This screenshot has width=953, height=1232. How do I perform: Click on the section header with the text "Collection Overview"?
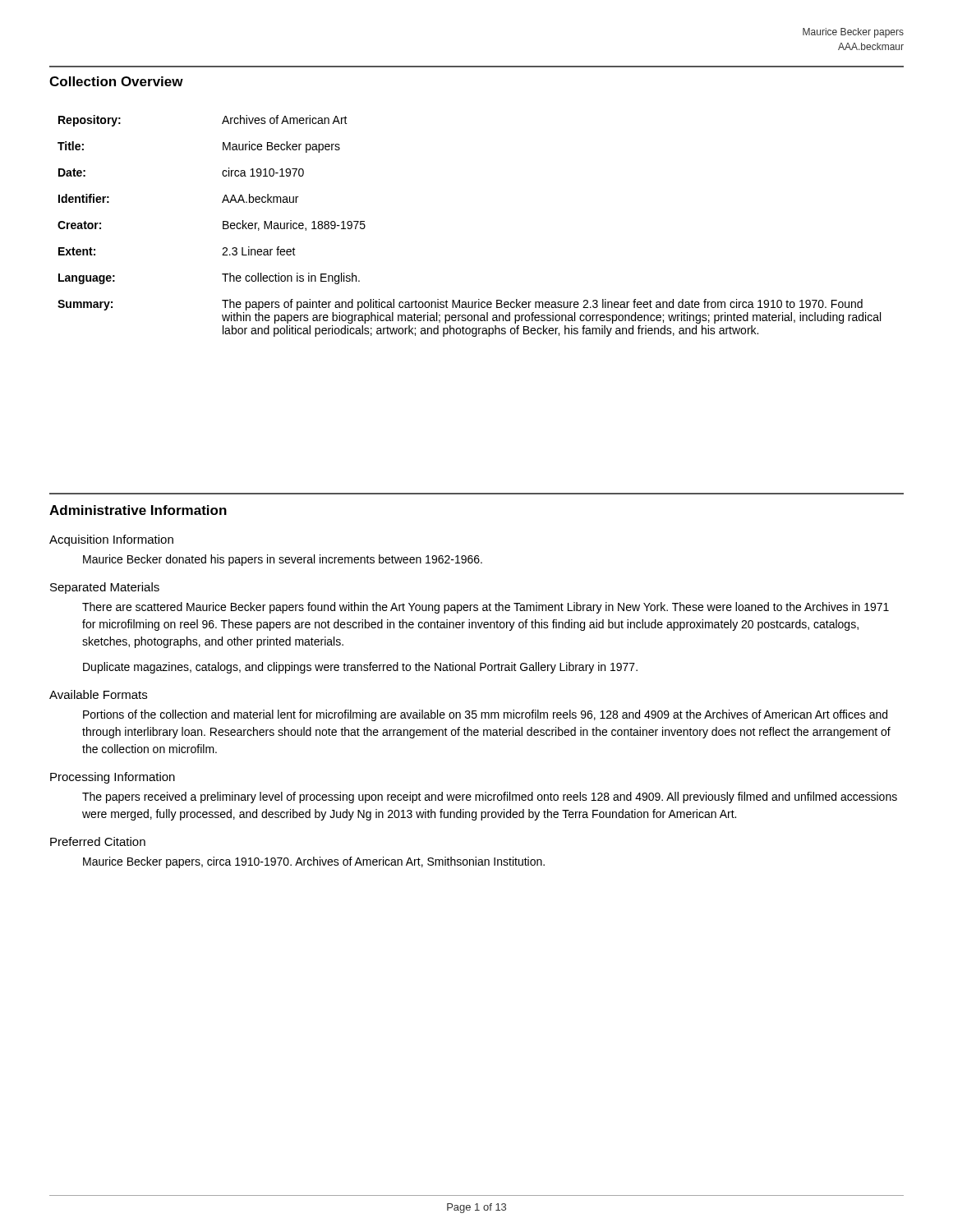pos(116,82)
